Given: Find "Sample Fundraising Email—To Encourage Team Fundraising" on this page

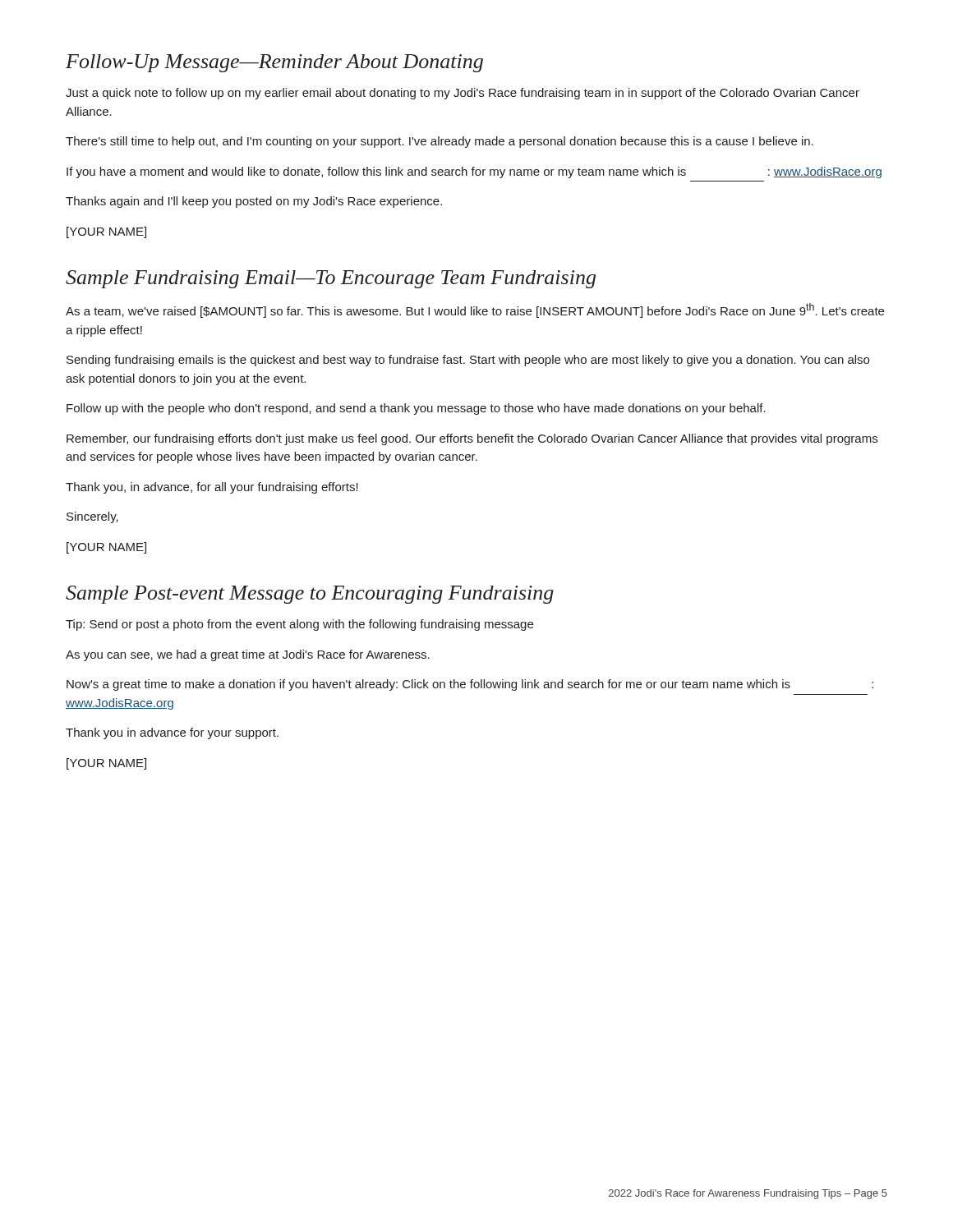Looking at the screenshot, I should click(476, 278).
